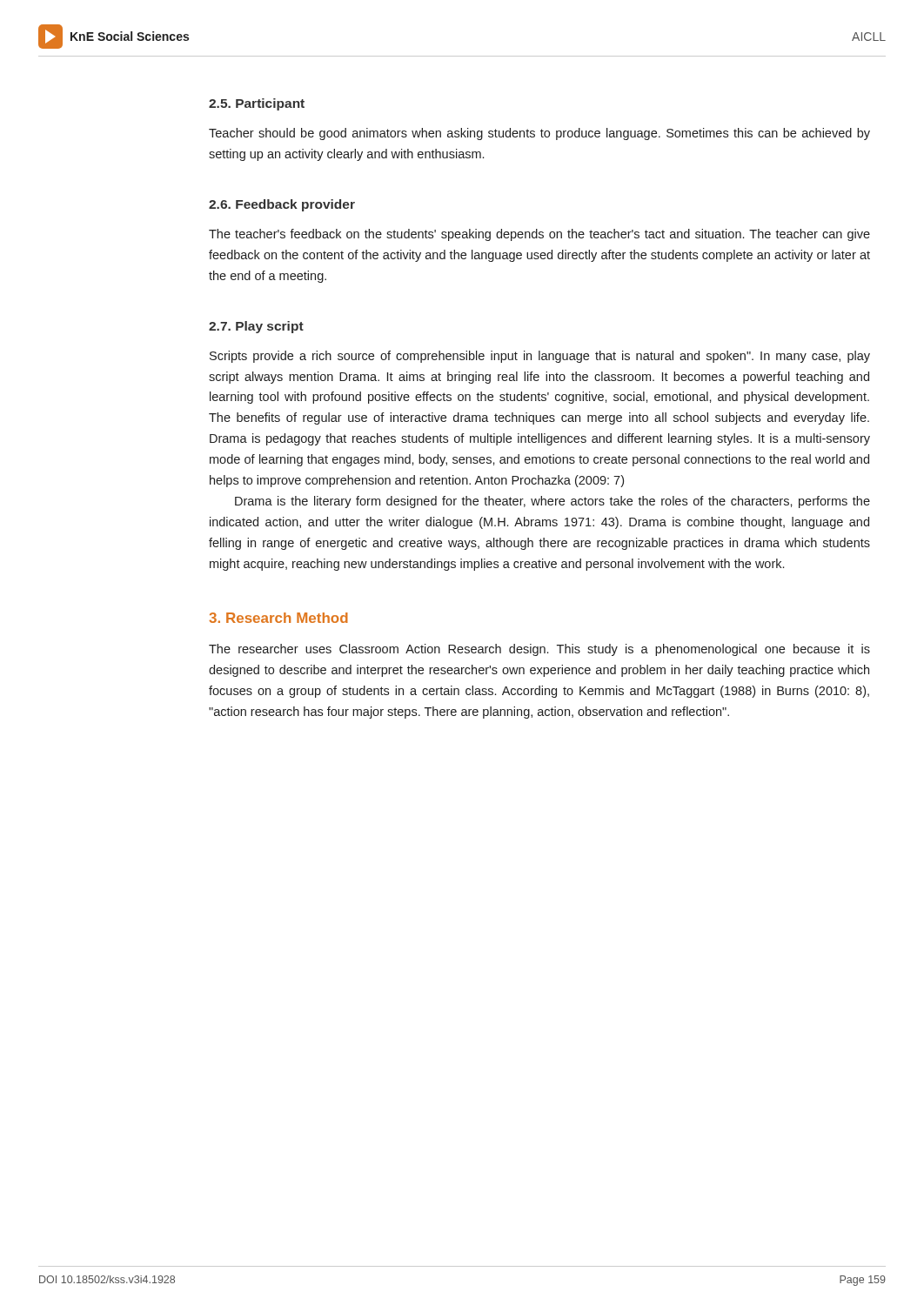Screen dimensions: 1305x924
Task: Select the text block starting "2.5. Participant"
Action: [x=257, y=103]
